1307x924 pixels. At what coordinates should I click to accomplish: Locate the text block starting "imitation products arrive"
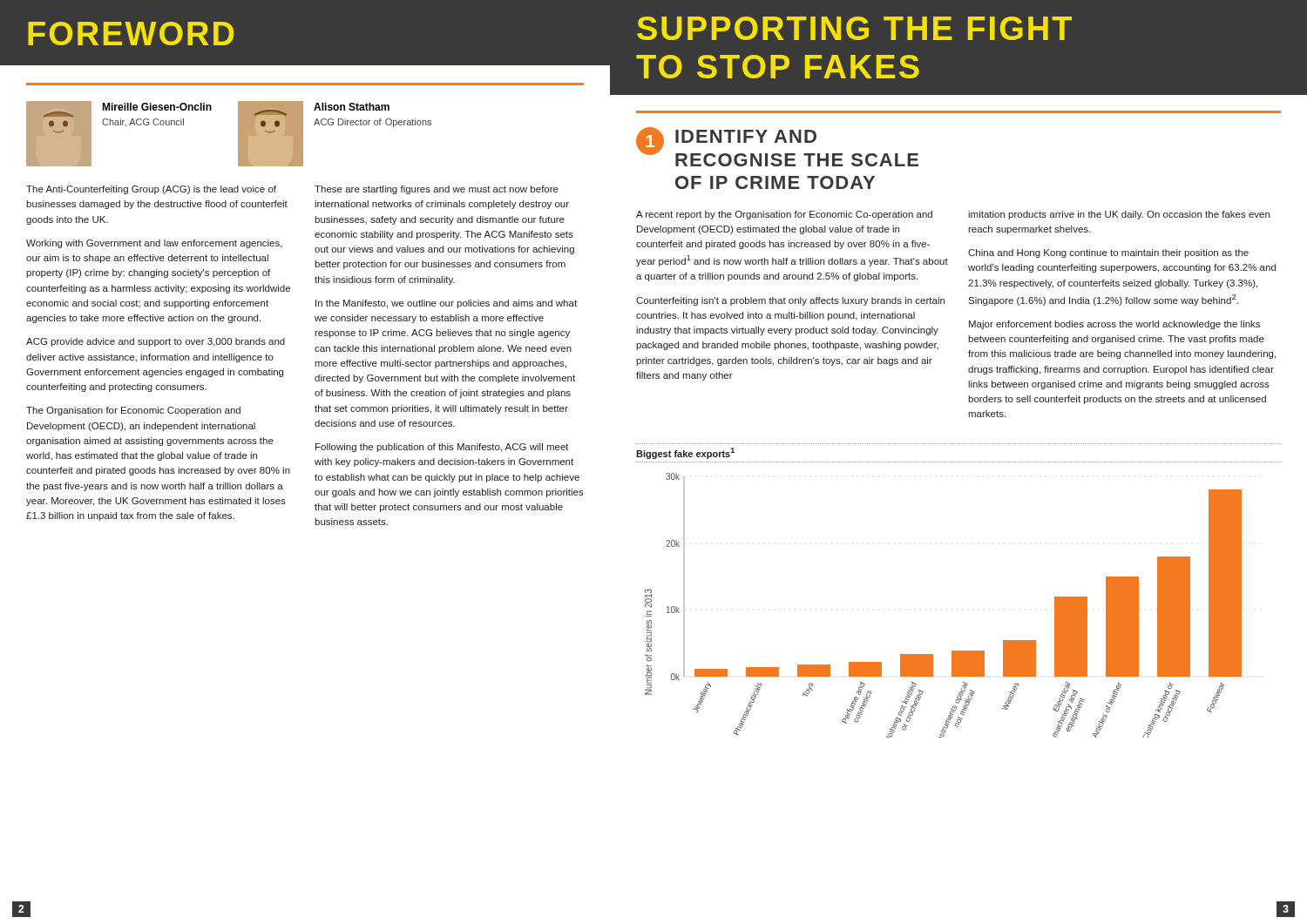pos(1124,314)
